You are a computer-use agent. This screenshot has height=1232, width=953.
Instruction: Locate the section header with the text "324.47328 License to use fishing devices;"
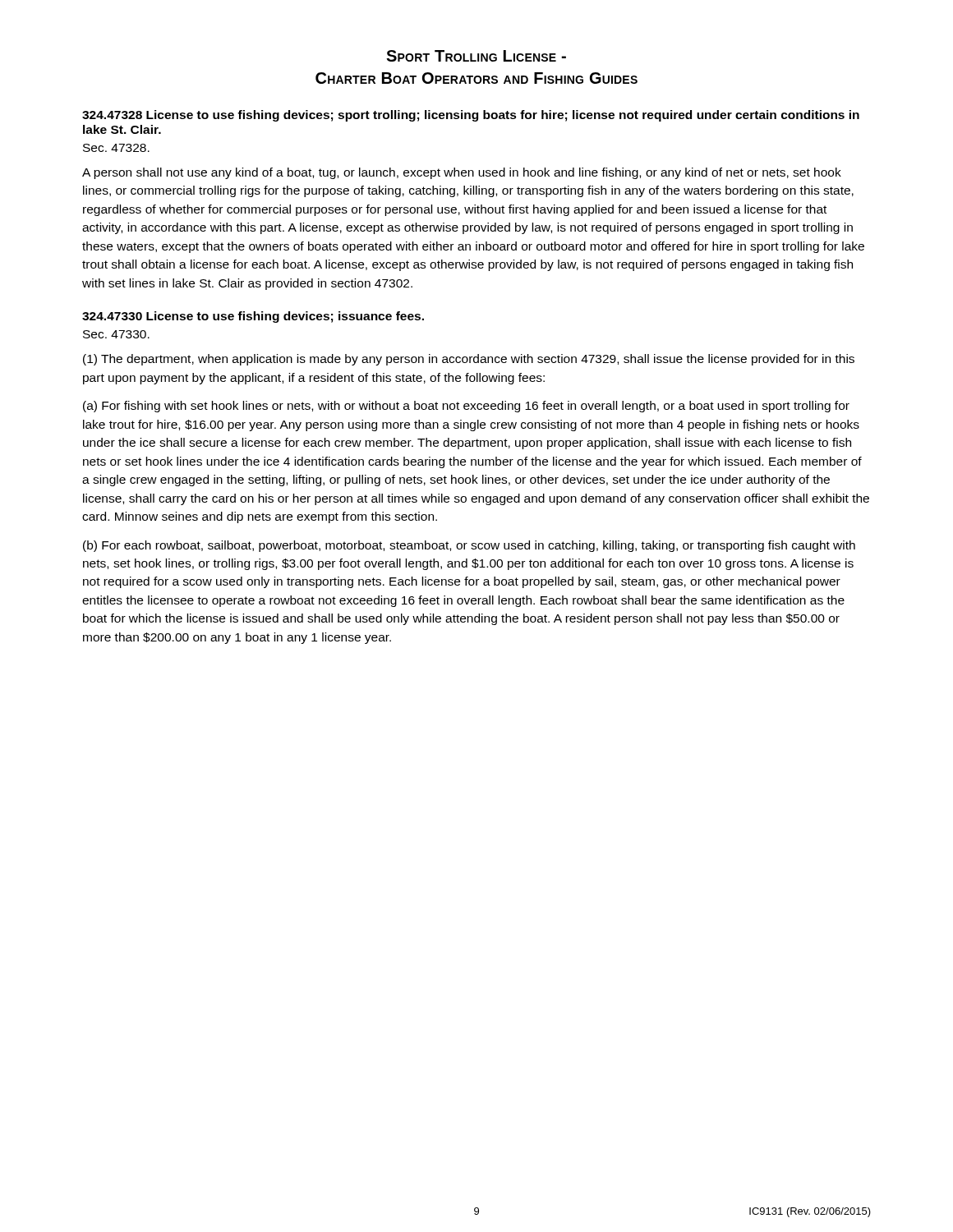(471, 122)
